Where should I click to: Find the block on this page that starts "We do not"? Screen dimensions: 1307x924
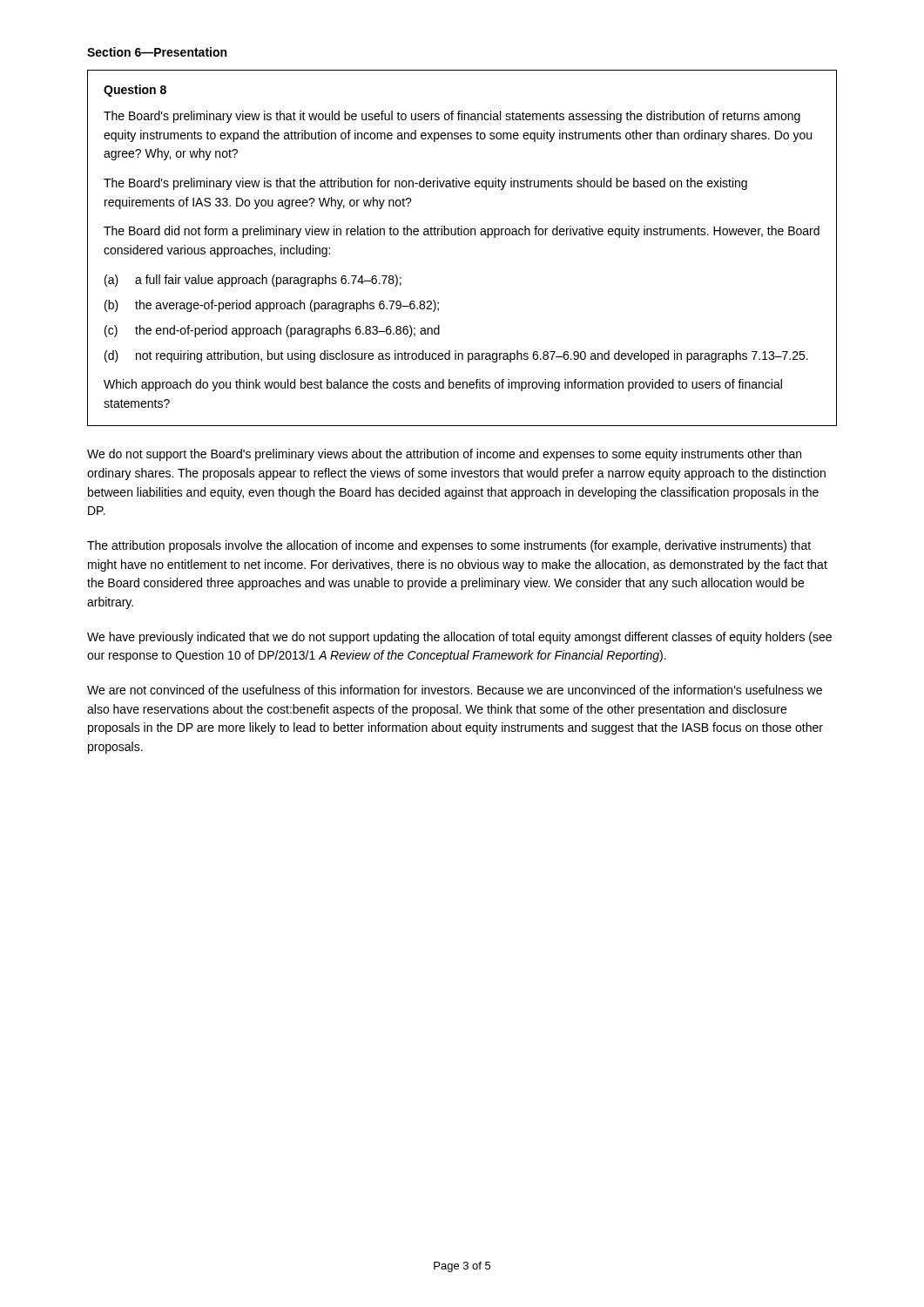(457, 482)
